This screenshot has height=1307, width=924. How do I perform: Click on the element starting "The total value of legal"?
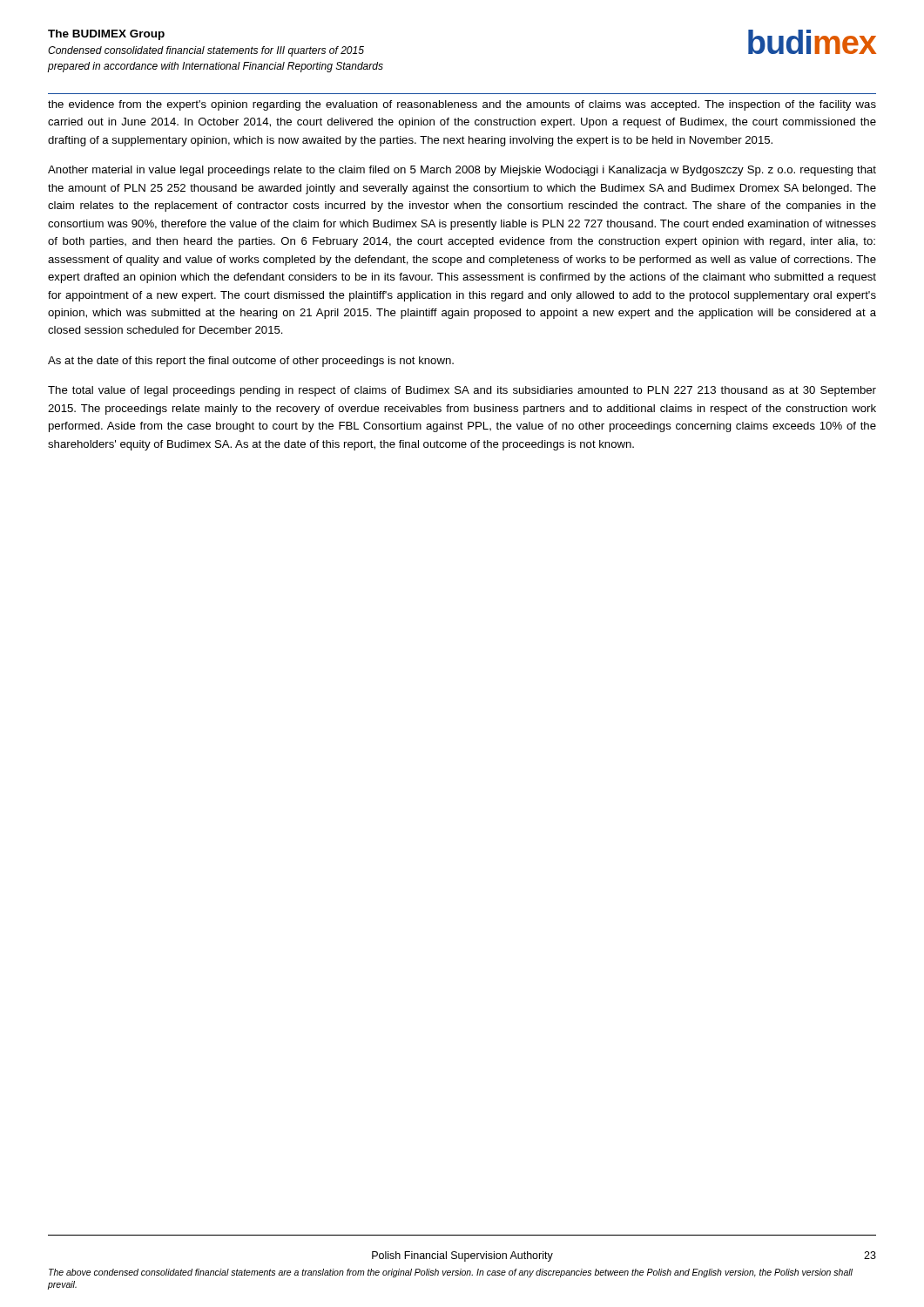(462, 418)
